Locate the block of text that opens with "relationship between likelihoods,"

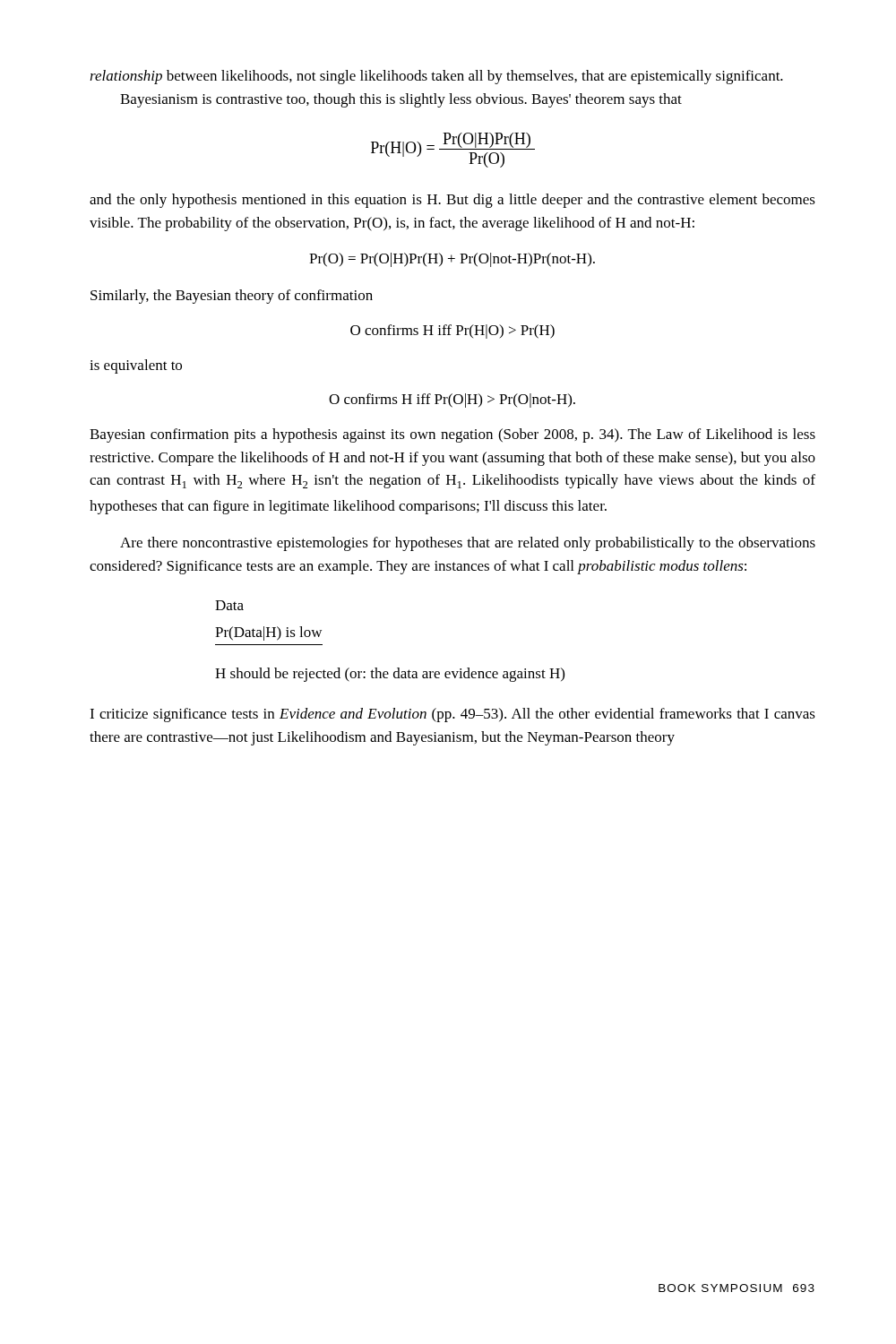pos(452,76)
